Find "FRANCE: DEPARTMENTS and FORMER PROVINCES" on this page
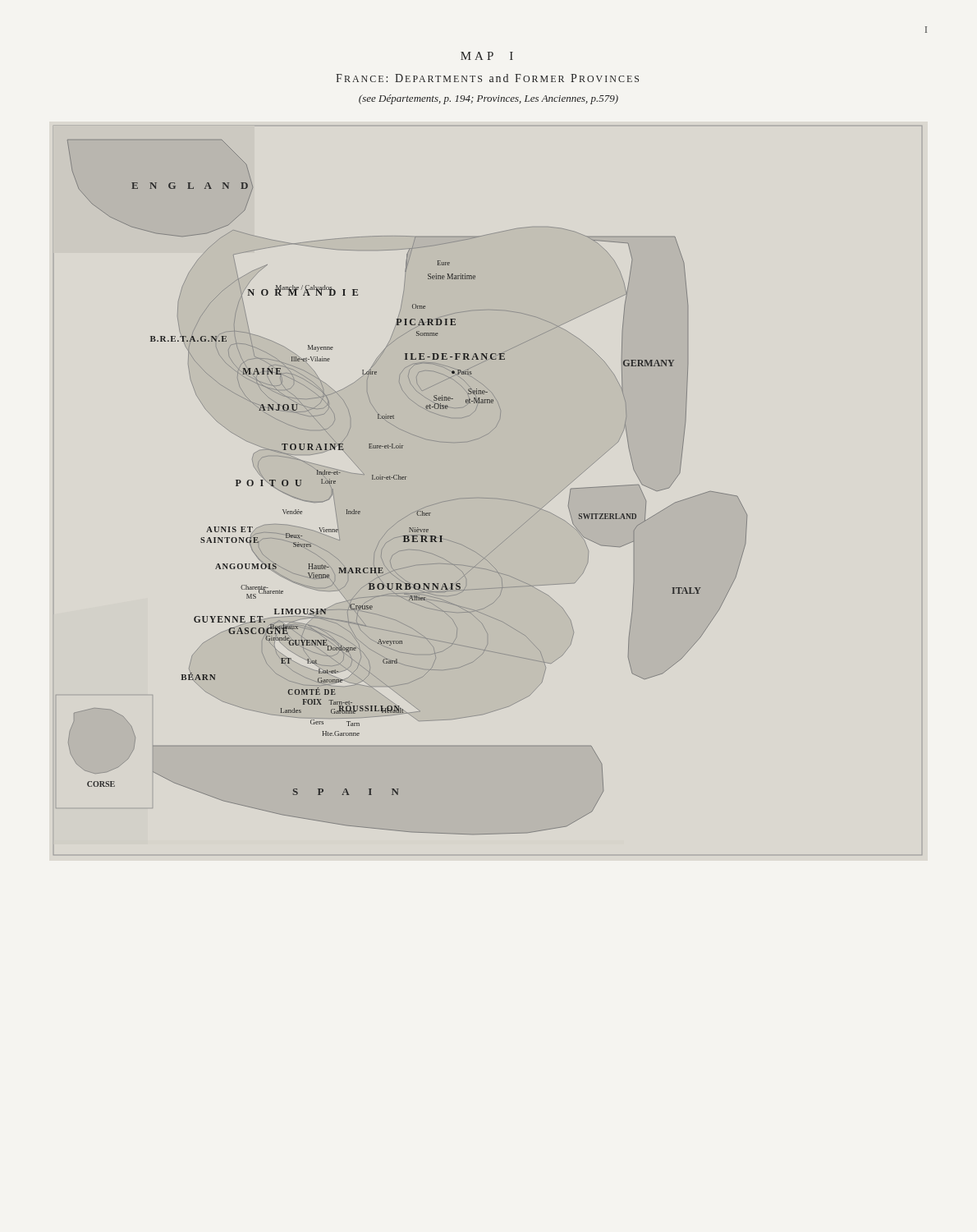The image size is (977, 1232). [488, 78]
